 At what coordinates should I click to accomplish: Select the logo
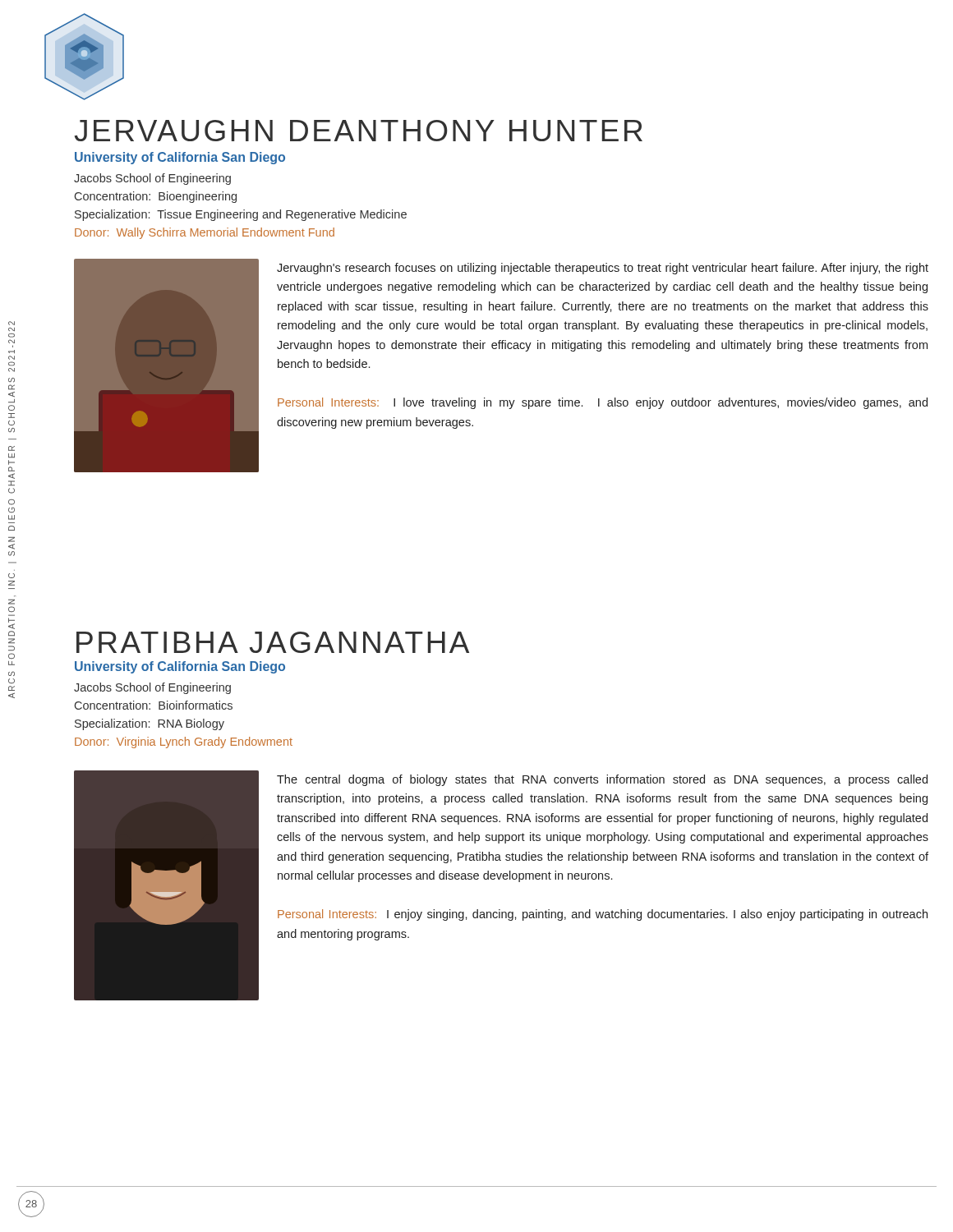pos(84,60)
